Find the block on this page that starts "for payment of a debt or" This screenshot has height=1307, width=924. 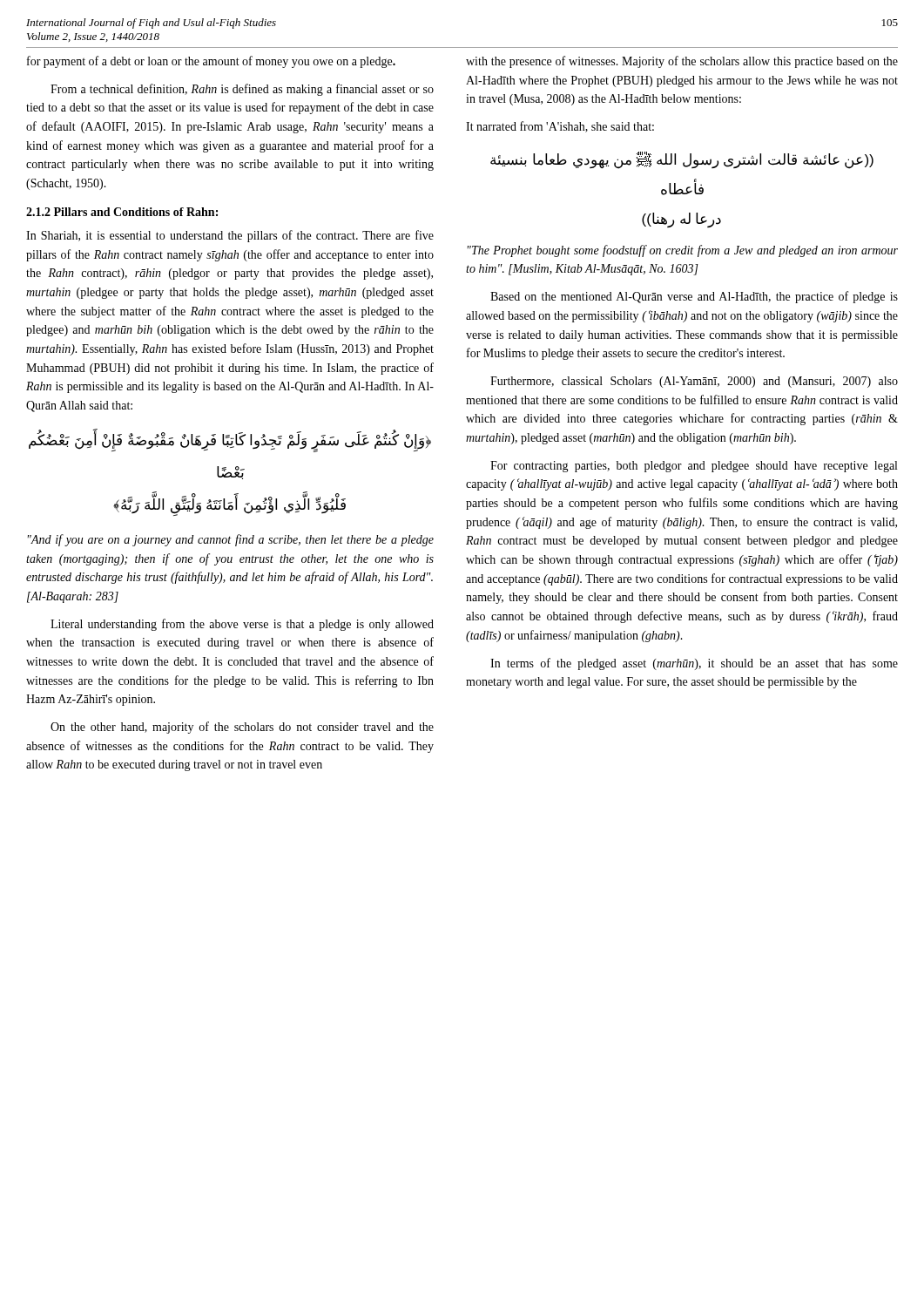click(230, 62)
